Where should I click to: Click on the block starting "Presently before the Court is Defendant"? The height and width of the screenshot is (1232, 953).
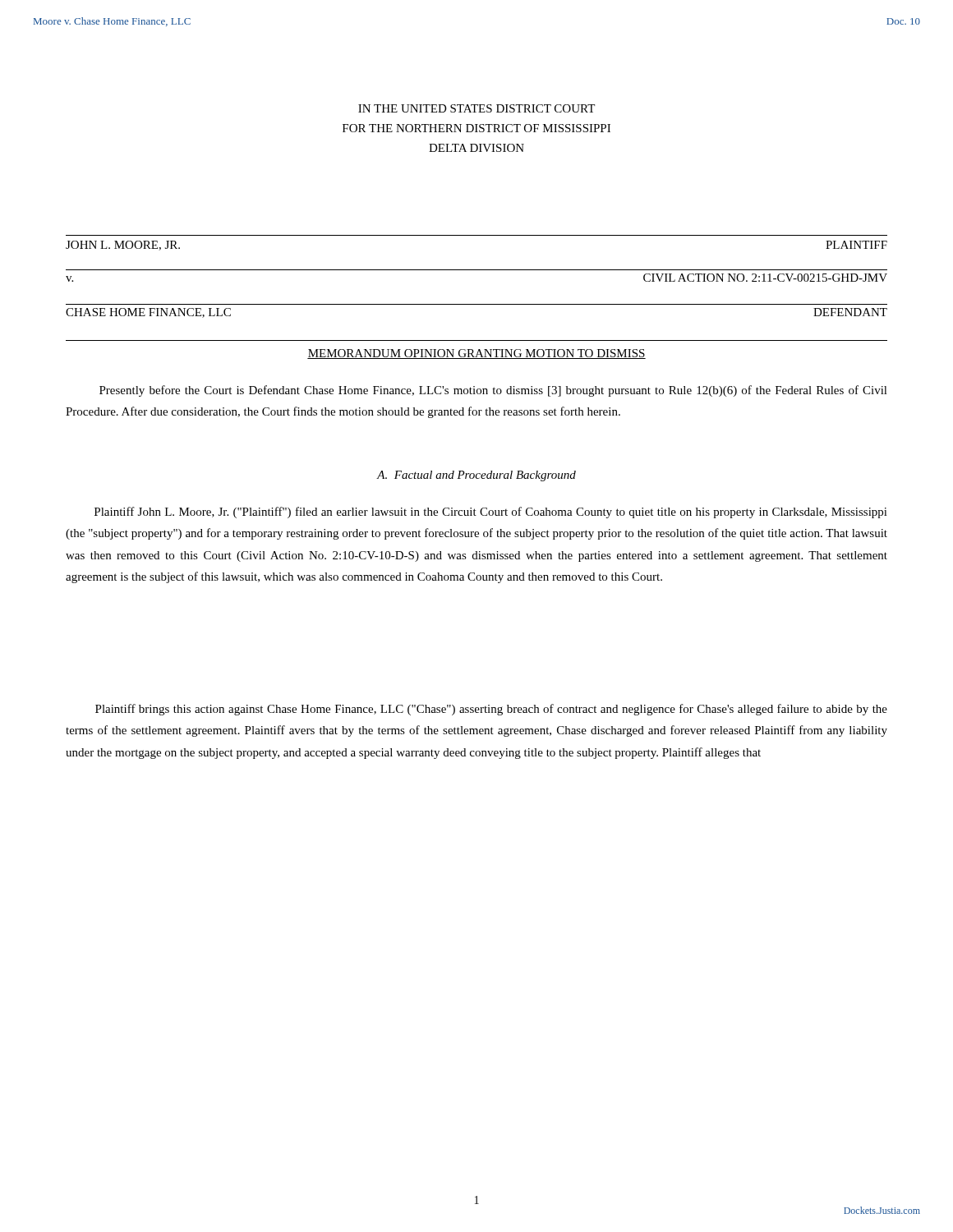point(476,401)
